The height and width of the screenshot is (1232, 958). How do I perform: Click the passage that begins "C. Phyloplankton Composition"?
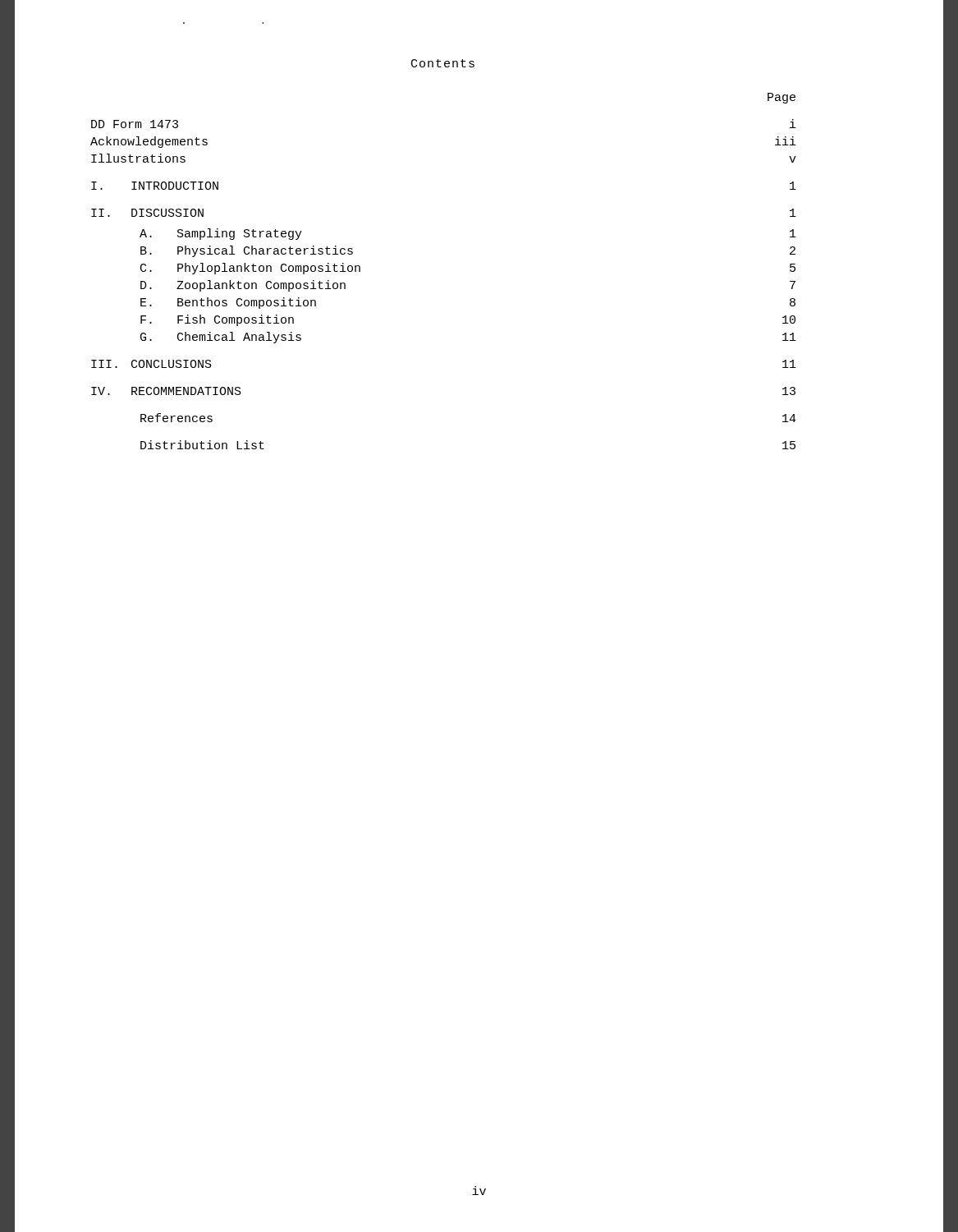[267, 268]
